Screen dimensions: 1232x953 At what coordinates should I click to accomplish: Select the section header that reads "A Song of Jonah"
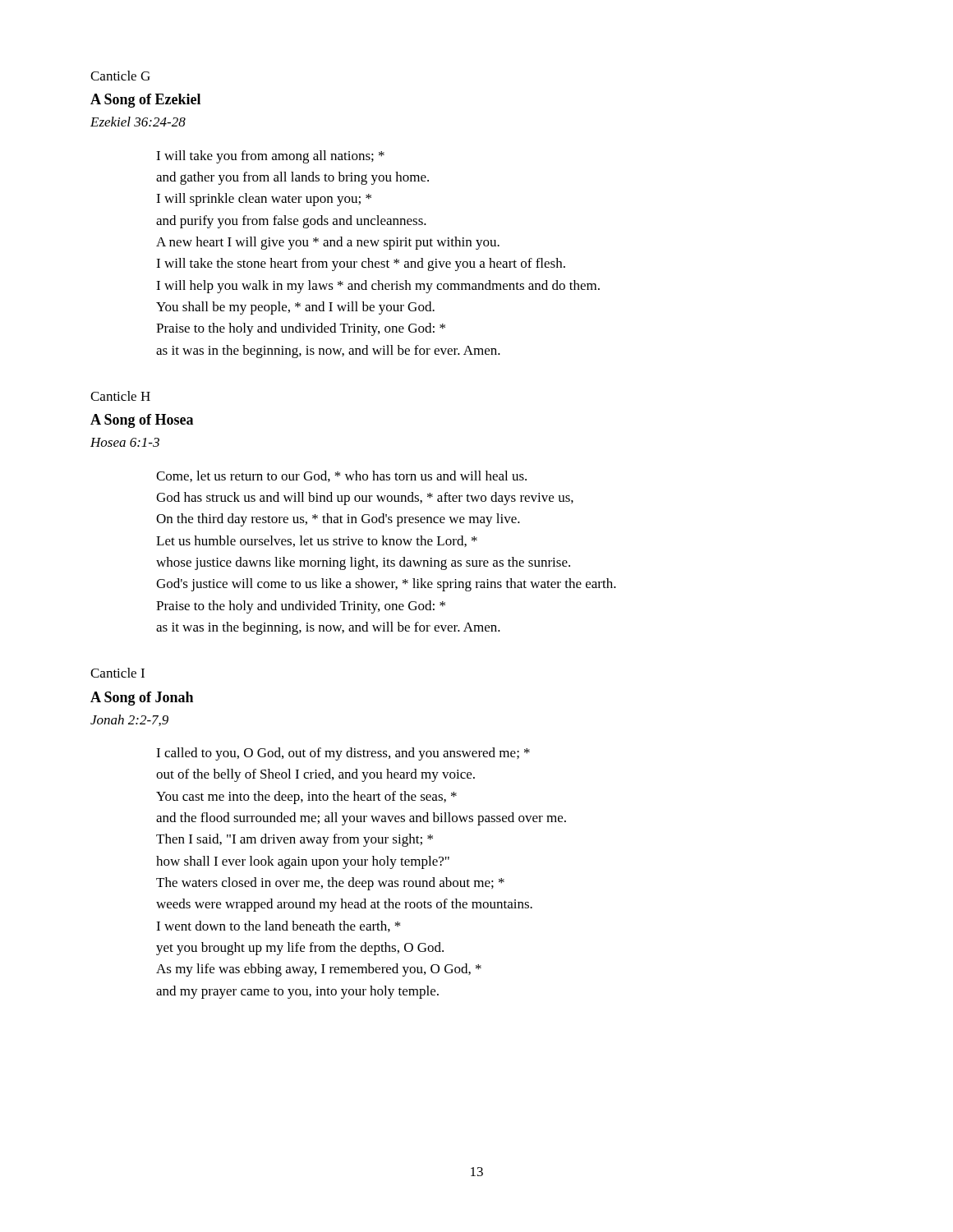coord(142,697)
